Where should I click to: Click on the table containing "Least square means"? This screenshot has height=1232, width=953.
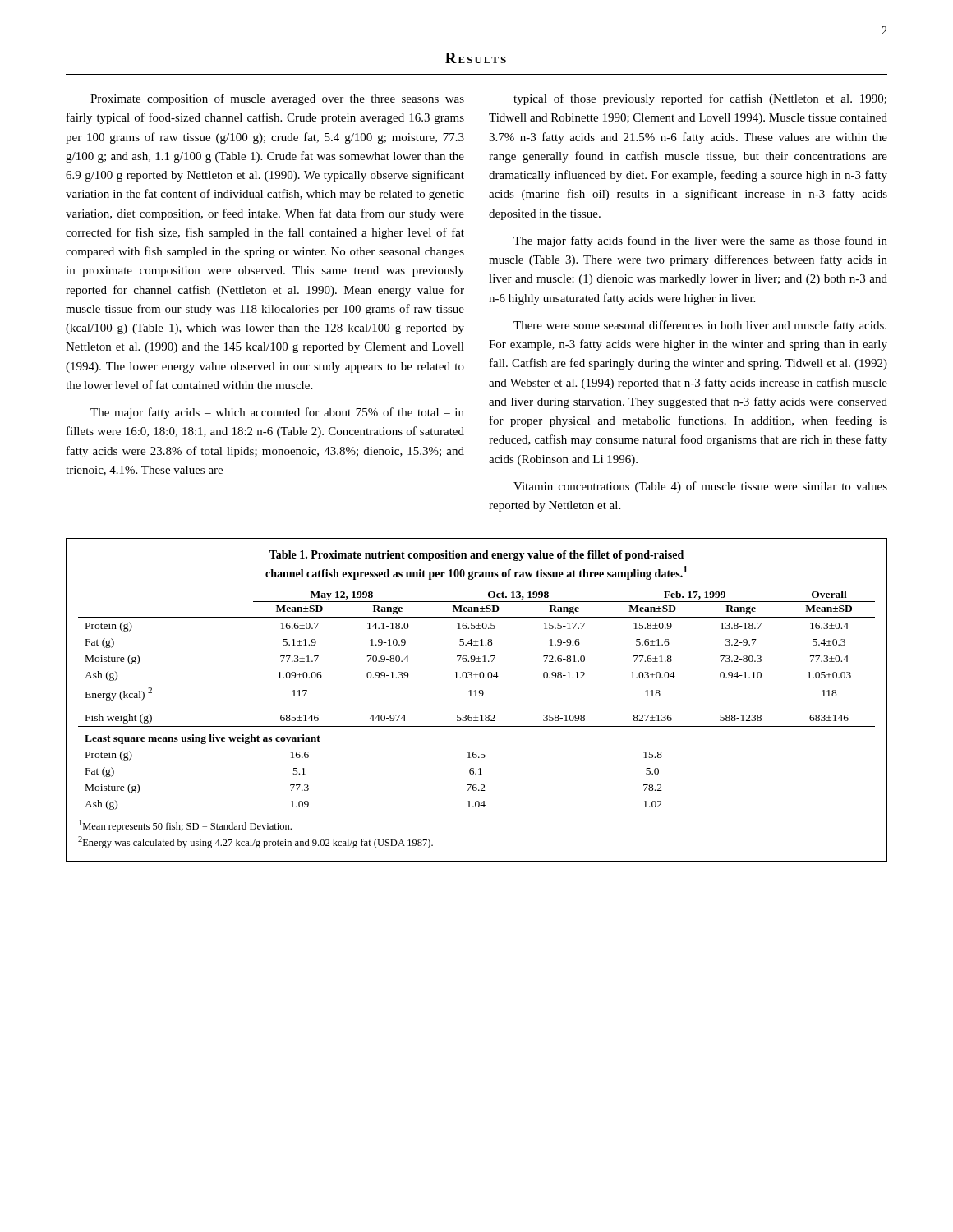tap(476, 700)
